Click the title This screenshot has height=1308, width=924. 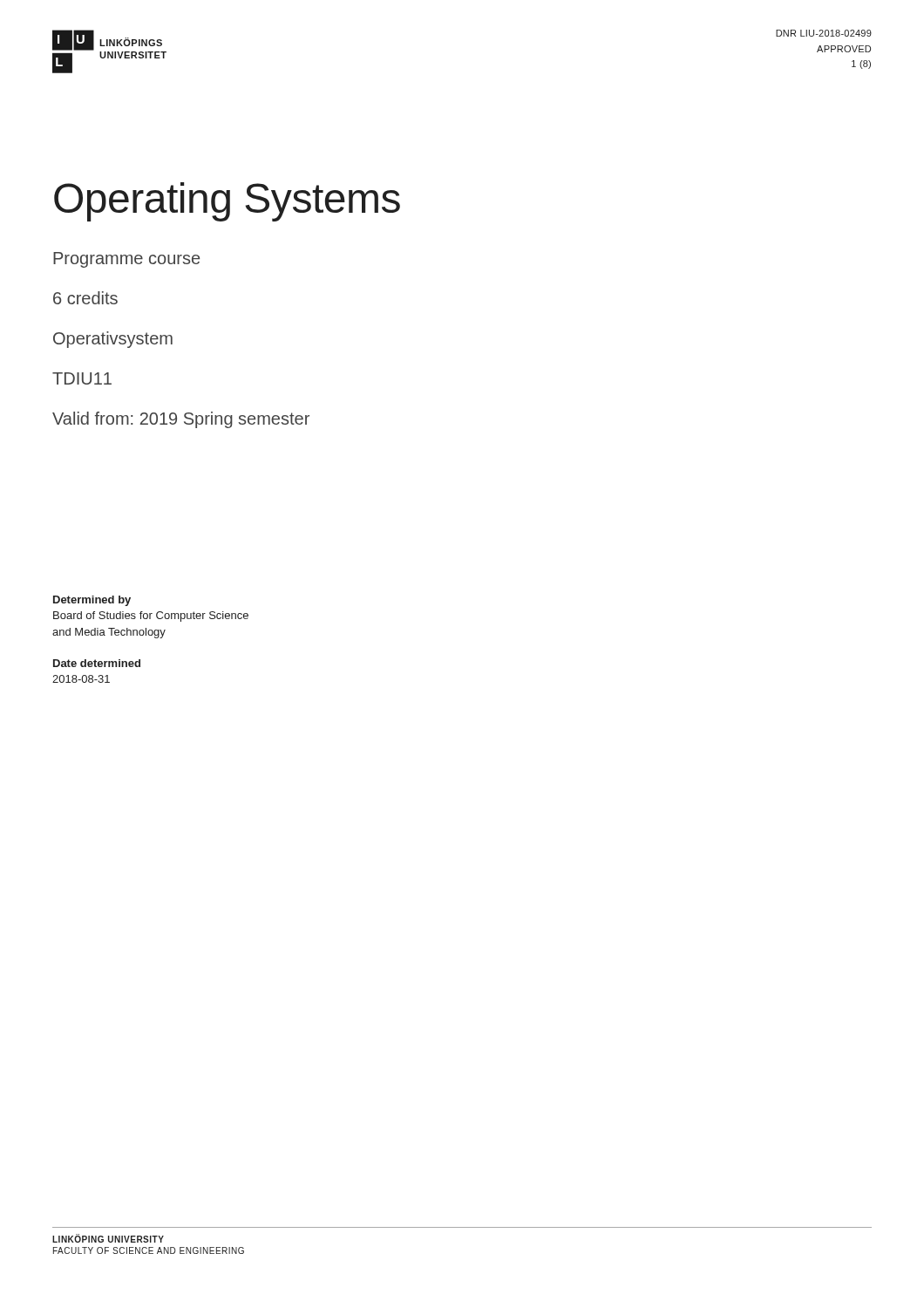click(462, 198)
